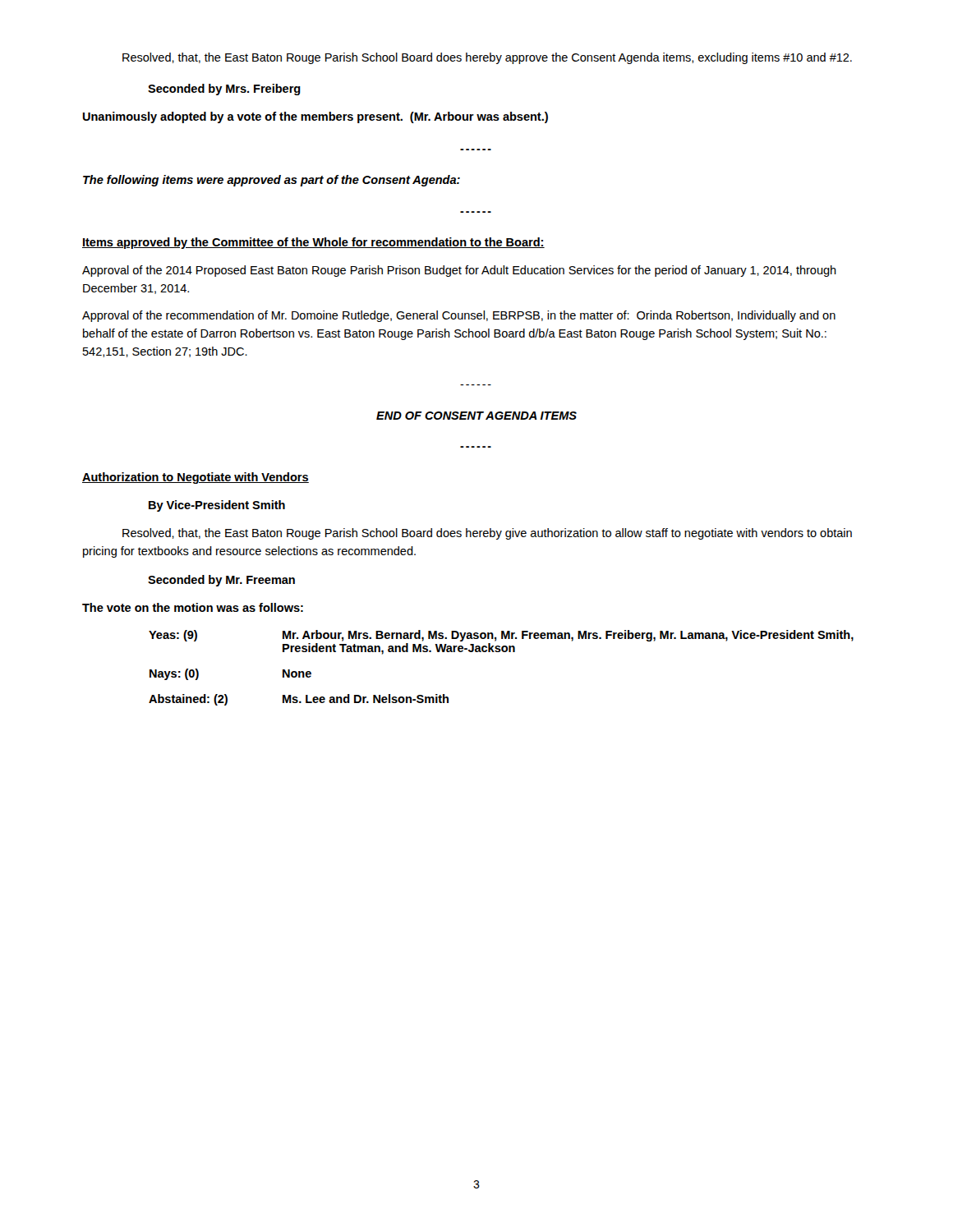Find the block on this page that starts "The following items were approved"
953x1232 pixels.
point(271,180)
